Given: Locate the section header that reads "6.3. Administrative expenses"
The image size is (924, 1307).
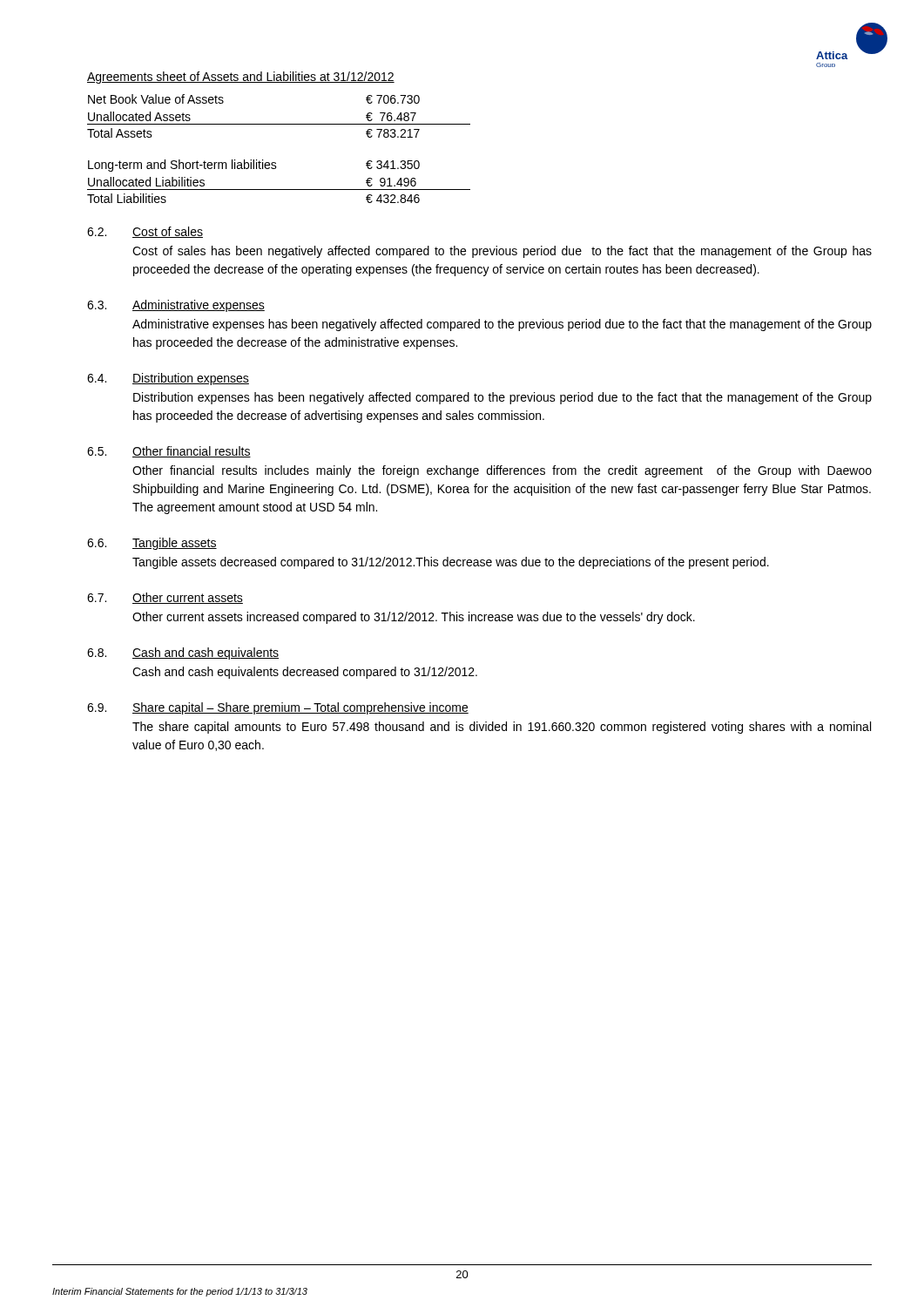Looking at the screenshot, I should [x=176, y=305].
